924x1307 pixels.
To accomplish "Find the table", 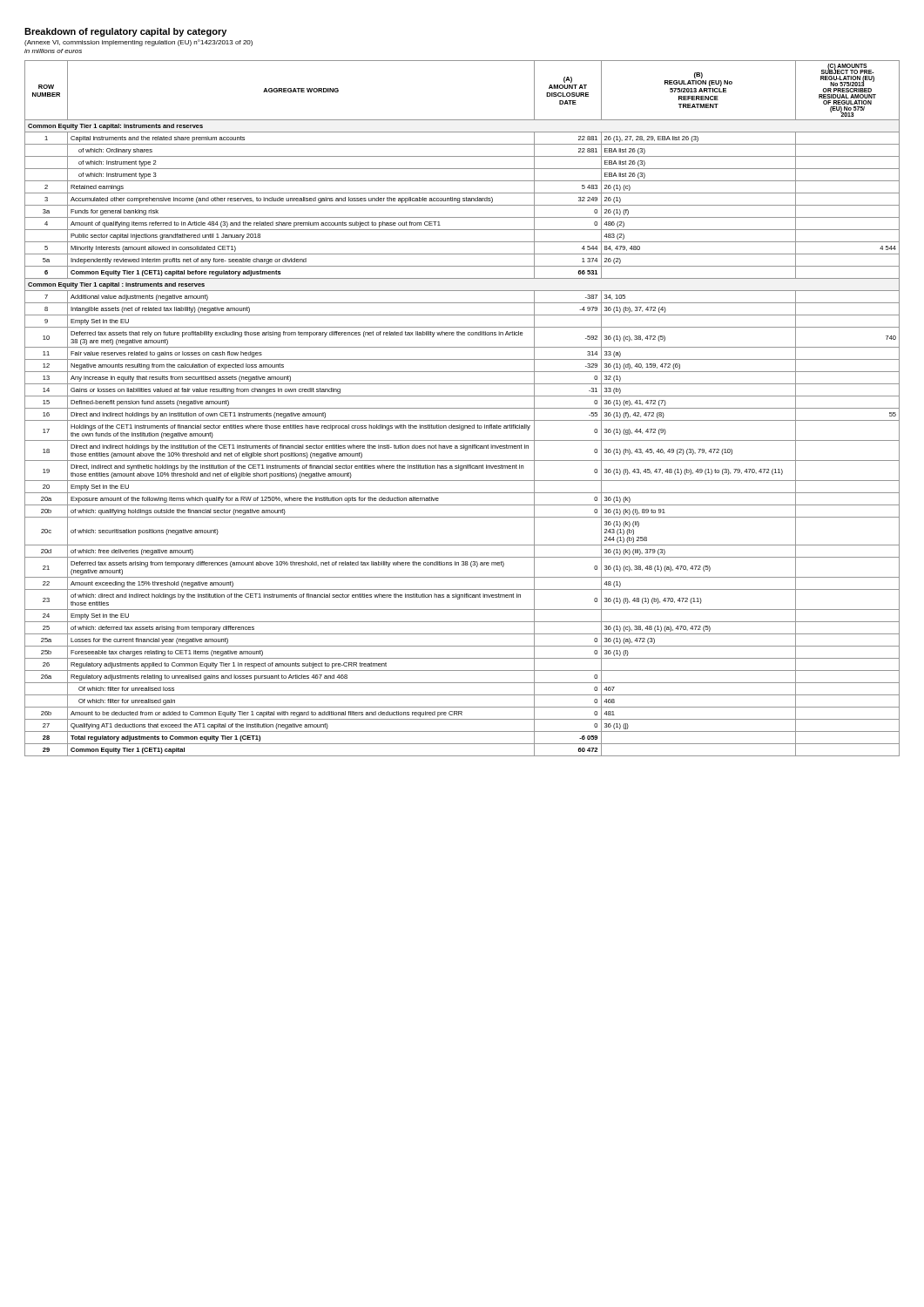I will tap(462, 408).
